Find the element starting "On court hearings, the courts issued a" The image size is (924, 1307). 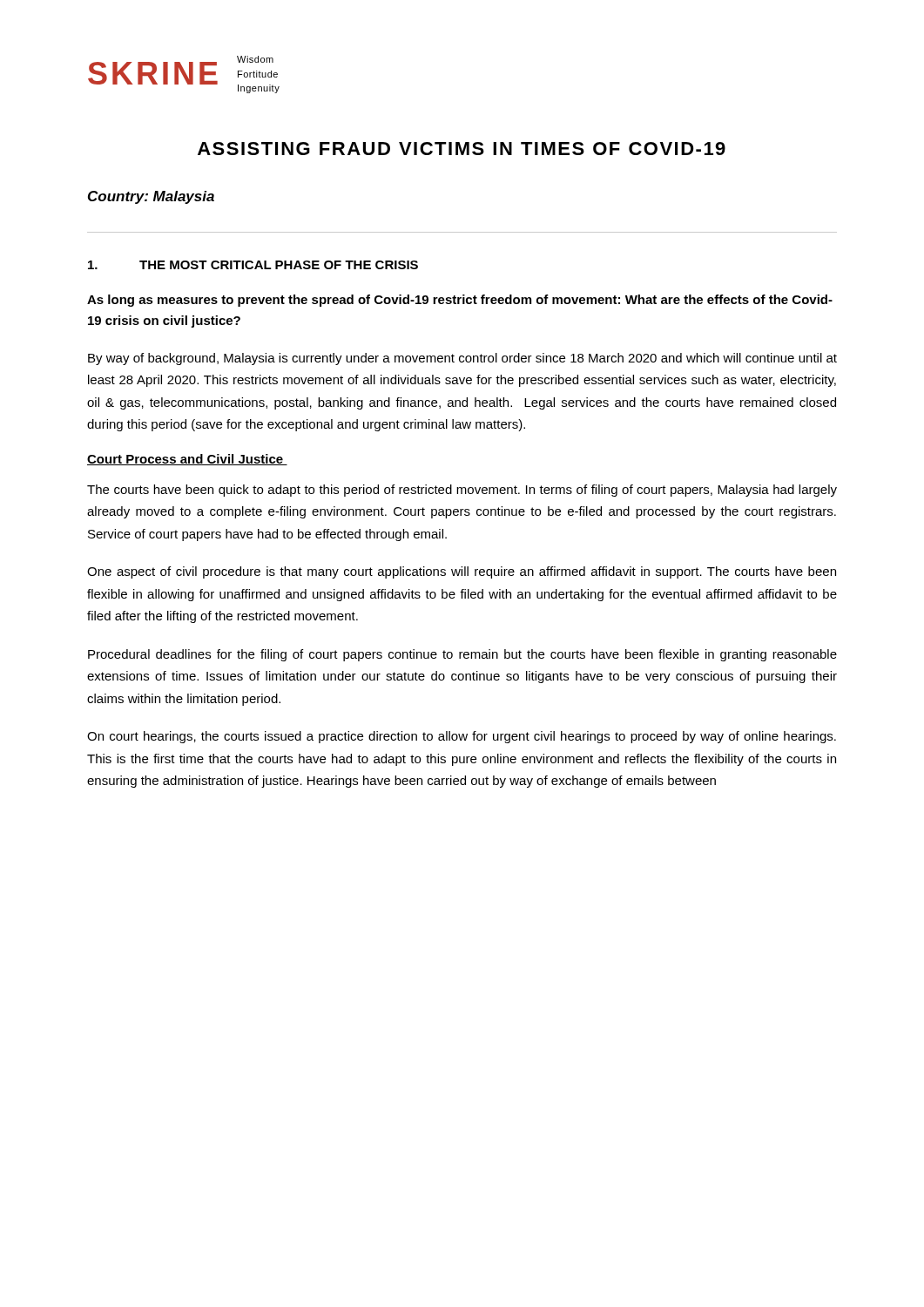coord(462,758)
